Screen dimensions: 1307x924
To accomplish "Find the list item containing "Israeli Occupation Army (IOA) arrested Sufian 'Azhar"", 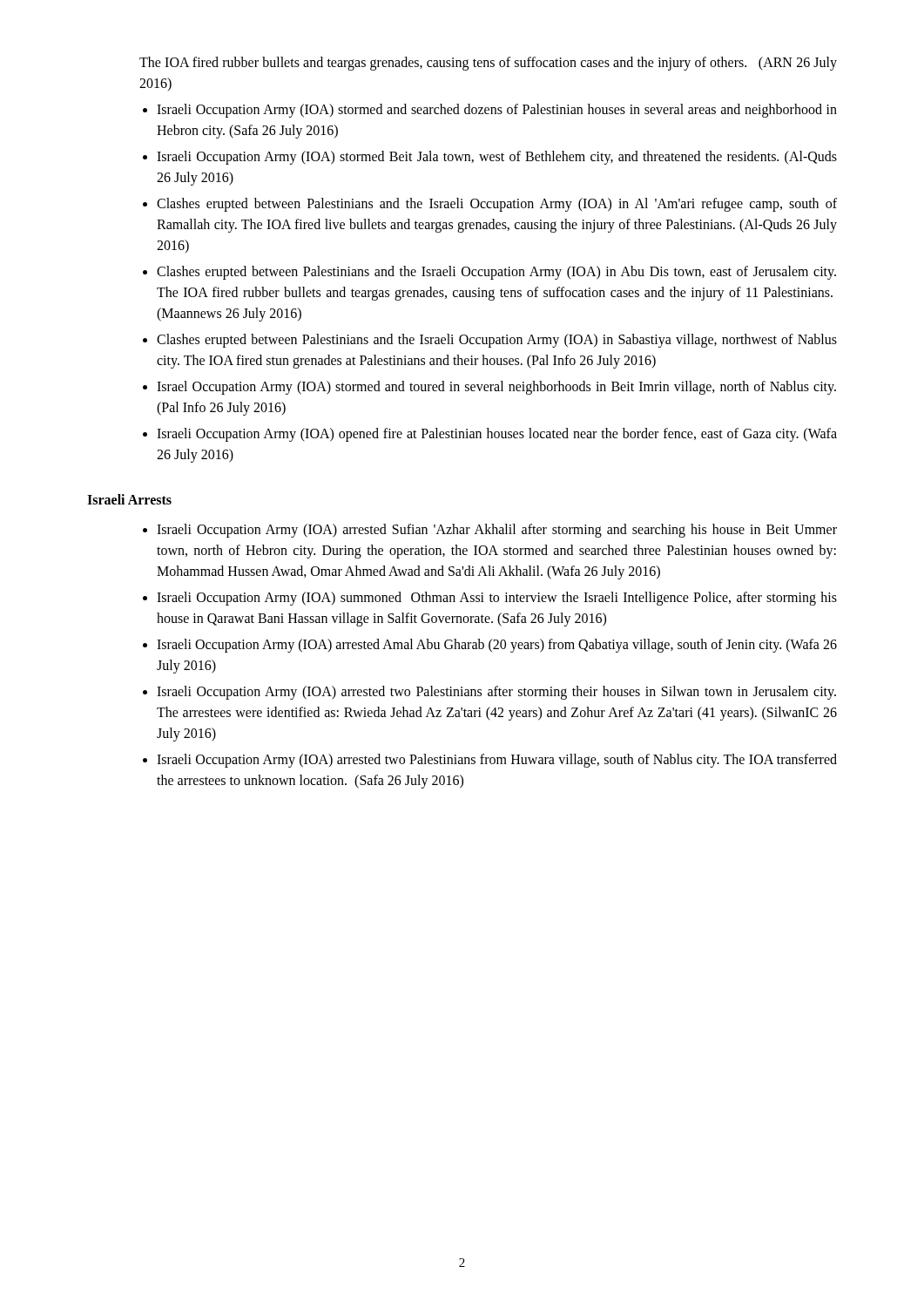I will click(497, 551).
